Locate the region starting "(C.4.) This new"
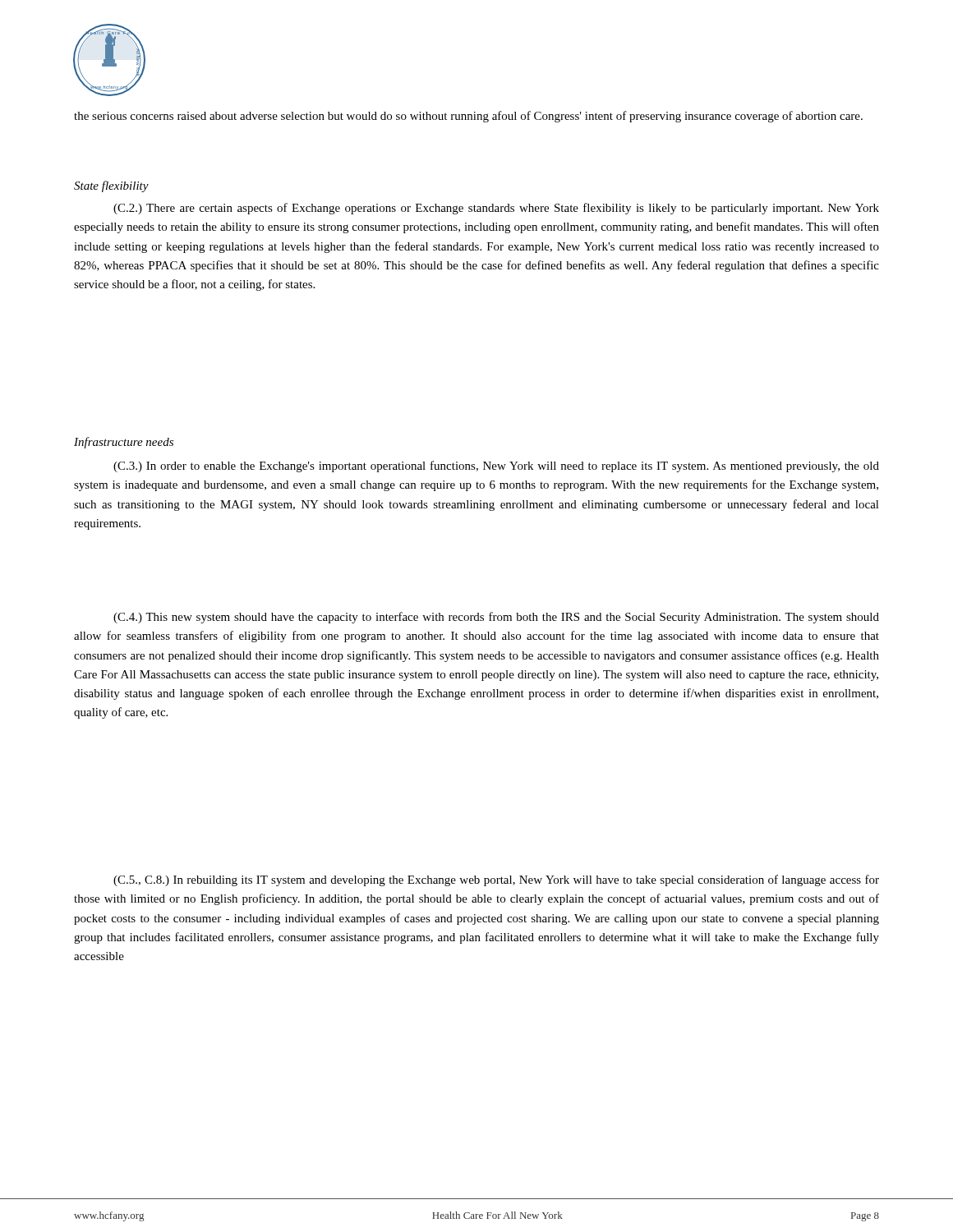The width and height of the screenshot is (953, 1232). tap(476, 665)
